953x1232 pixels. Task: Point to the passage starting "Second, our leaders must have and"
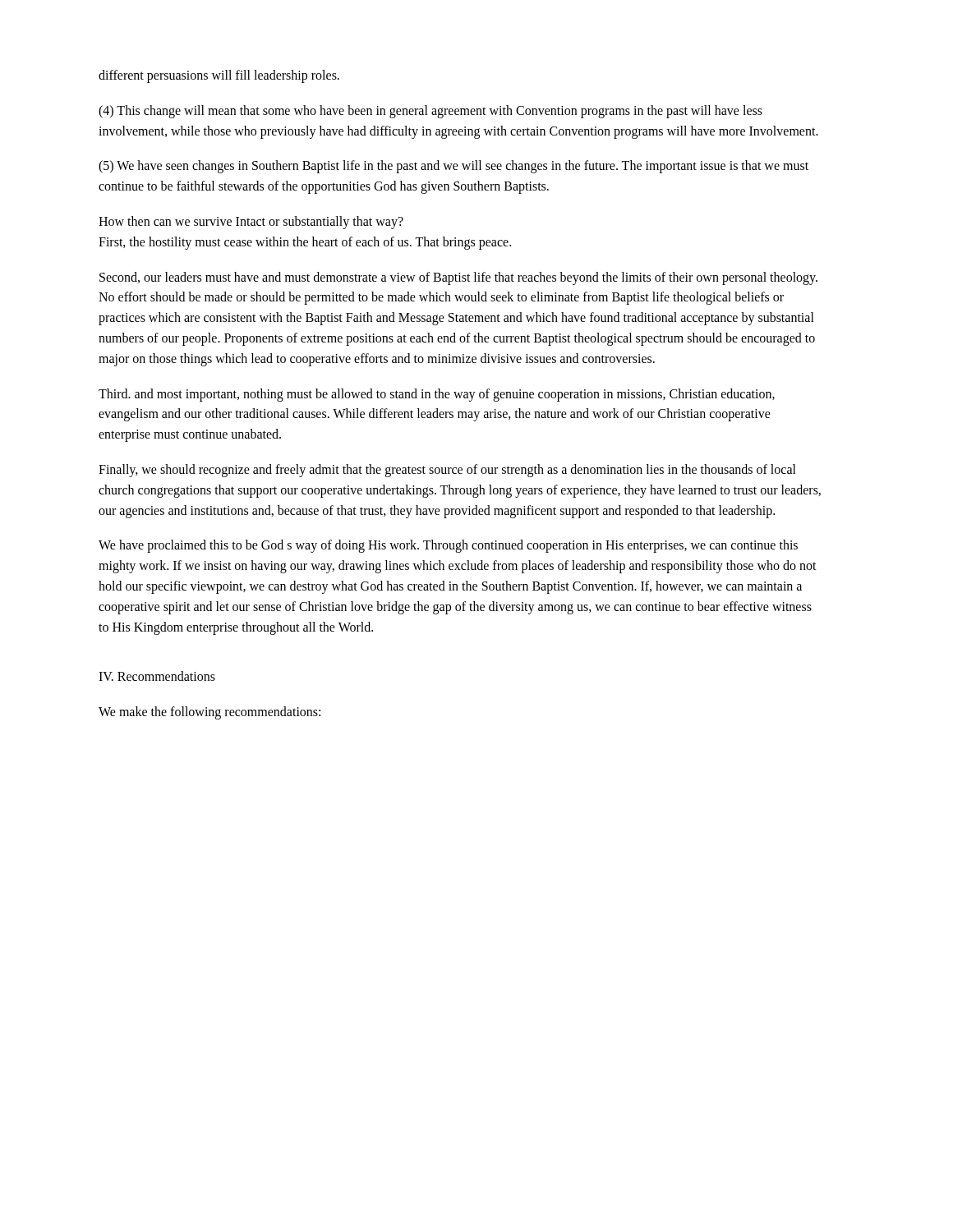click(x=458, y=318)
